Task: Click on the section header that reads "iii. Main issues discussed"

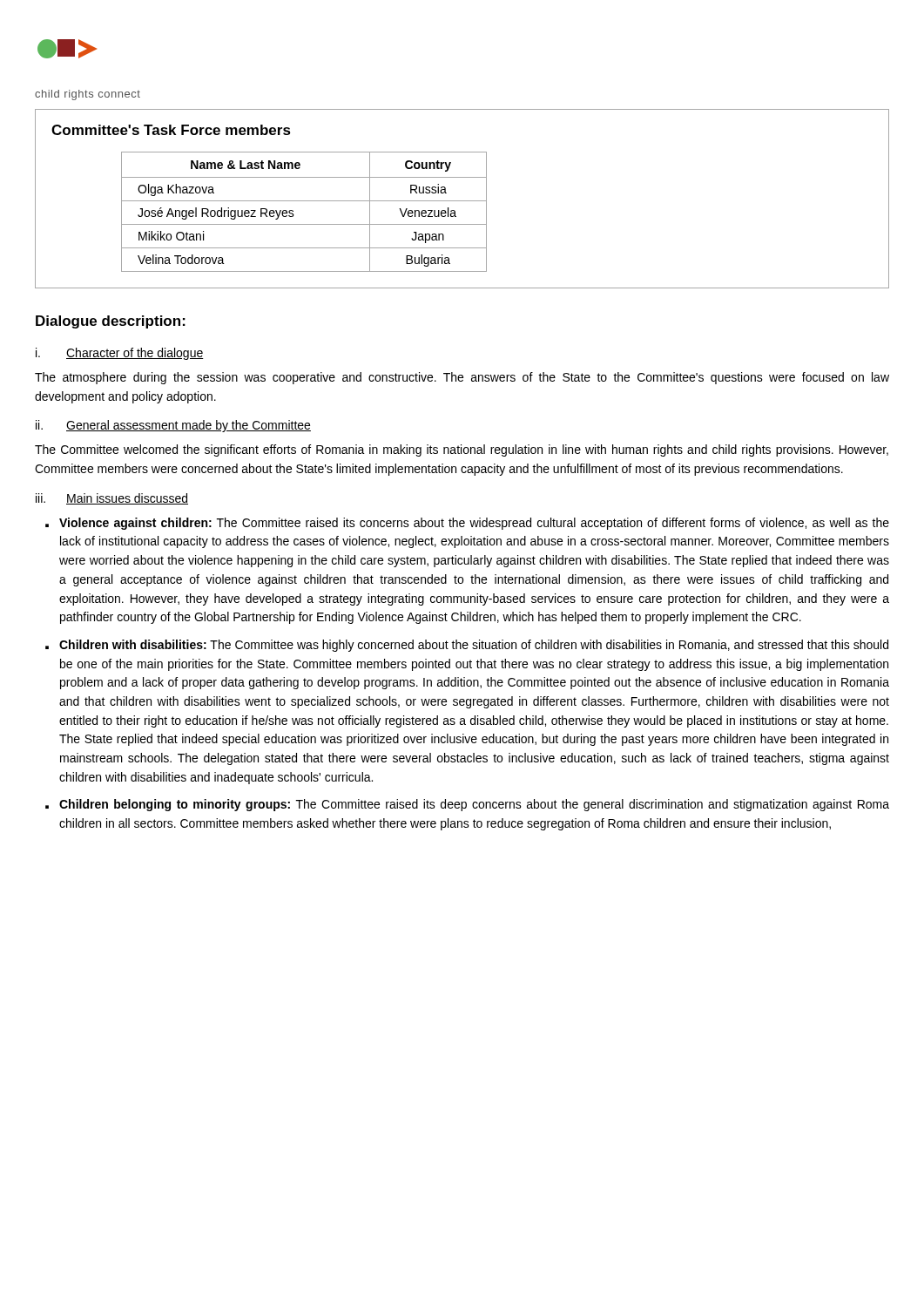Action: (x=111, y=498)
